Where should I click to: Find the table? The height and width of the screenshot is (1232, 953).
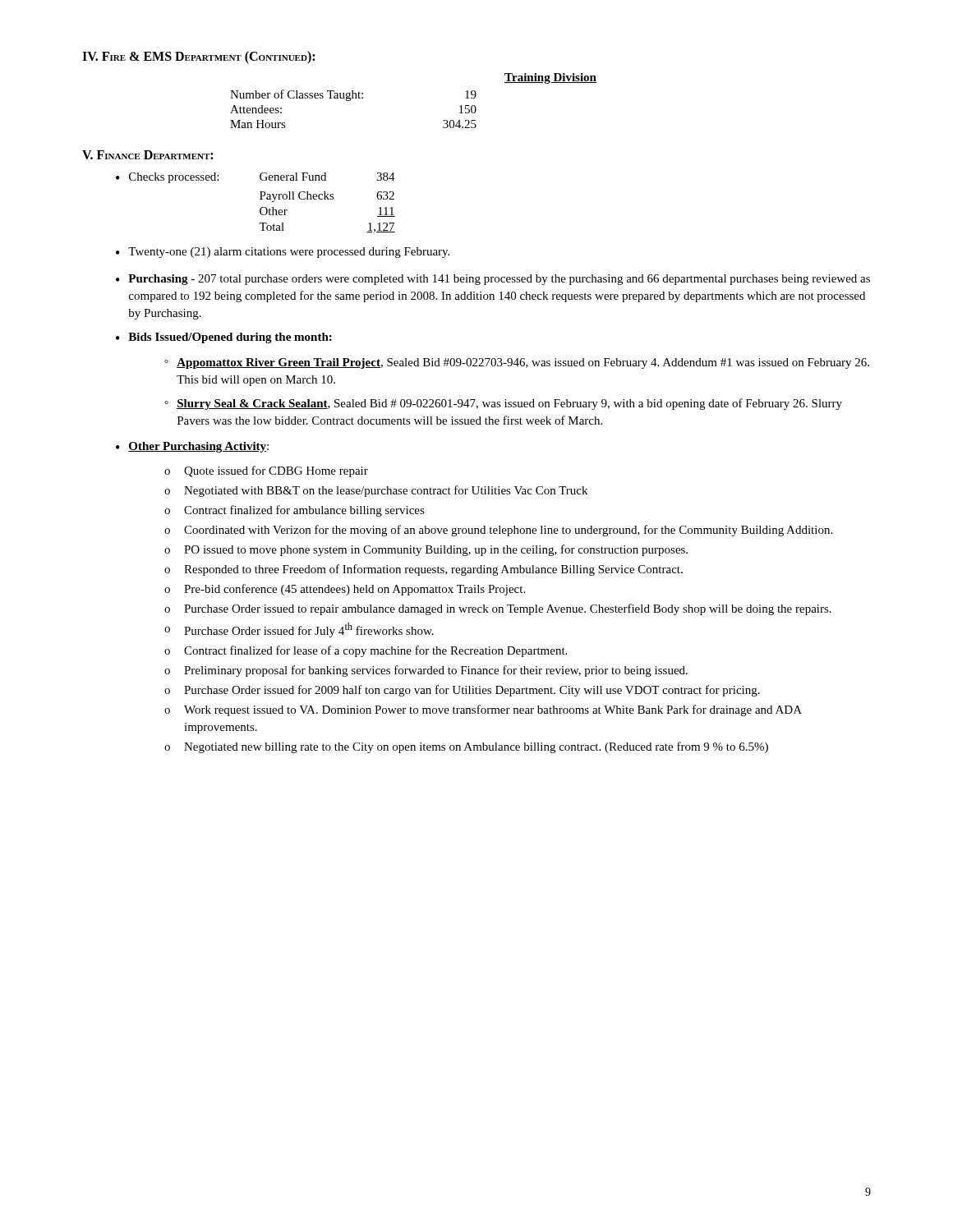point(493,202)
